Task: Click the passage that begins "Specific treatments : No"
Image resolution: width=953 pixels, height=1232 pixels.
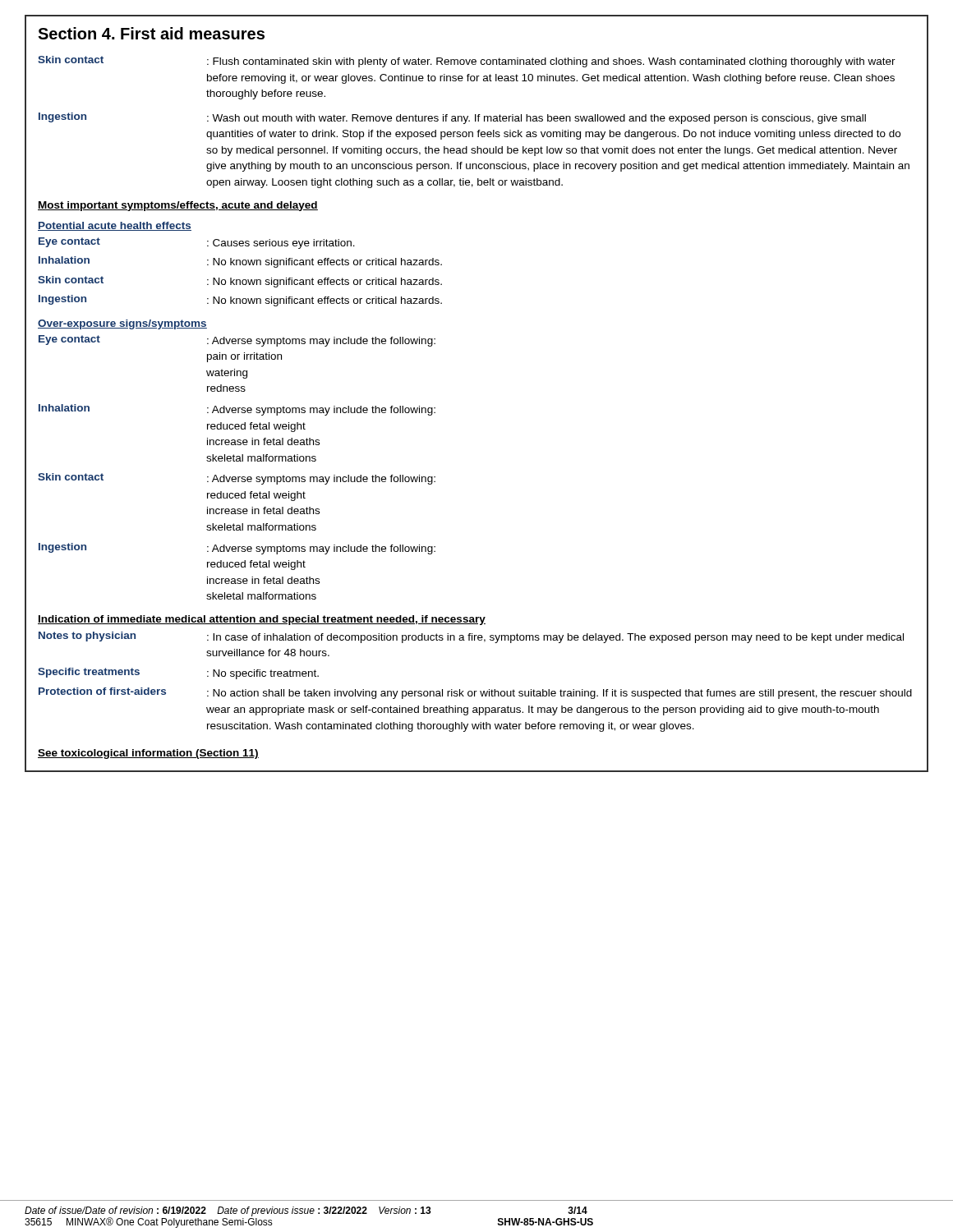Action: 89,673
